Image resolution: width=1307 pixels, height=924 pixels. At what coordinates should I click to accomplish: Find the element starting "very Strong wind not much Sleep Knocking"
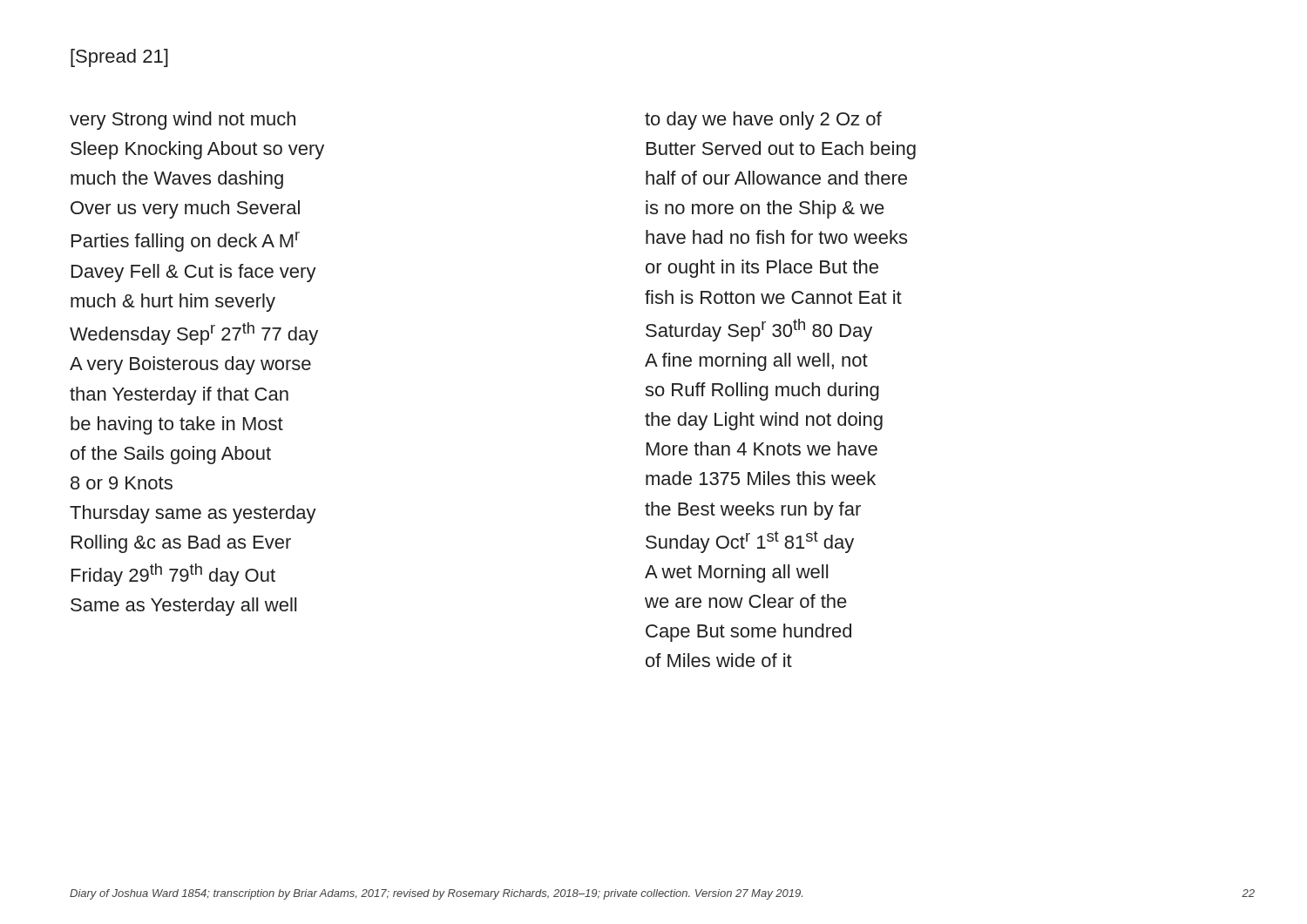(197, 362)
